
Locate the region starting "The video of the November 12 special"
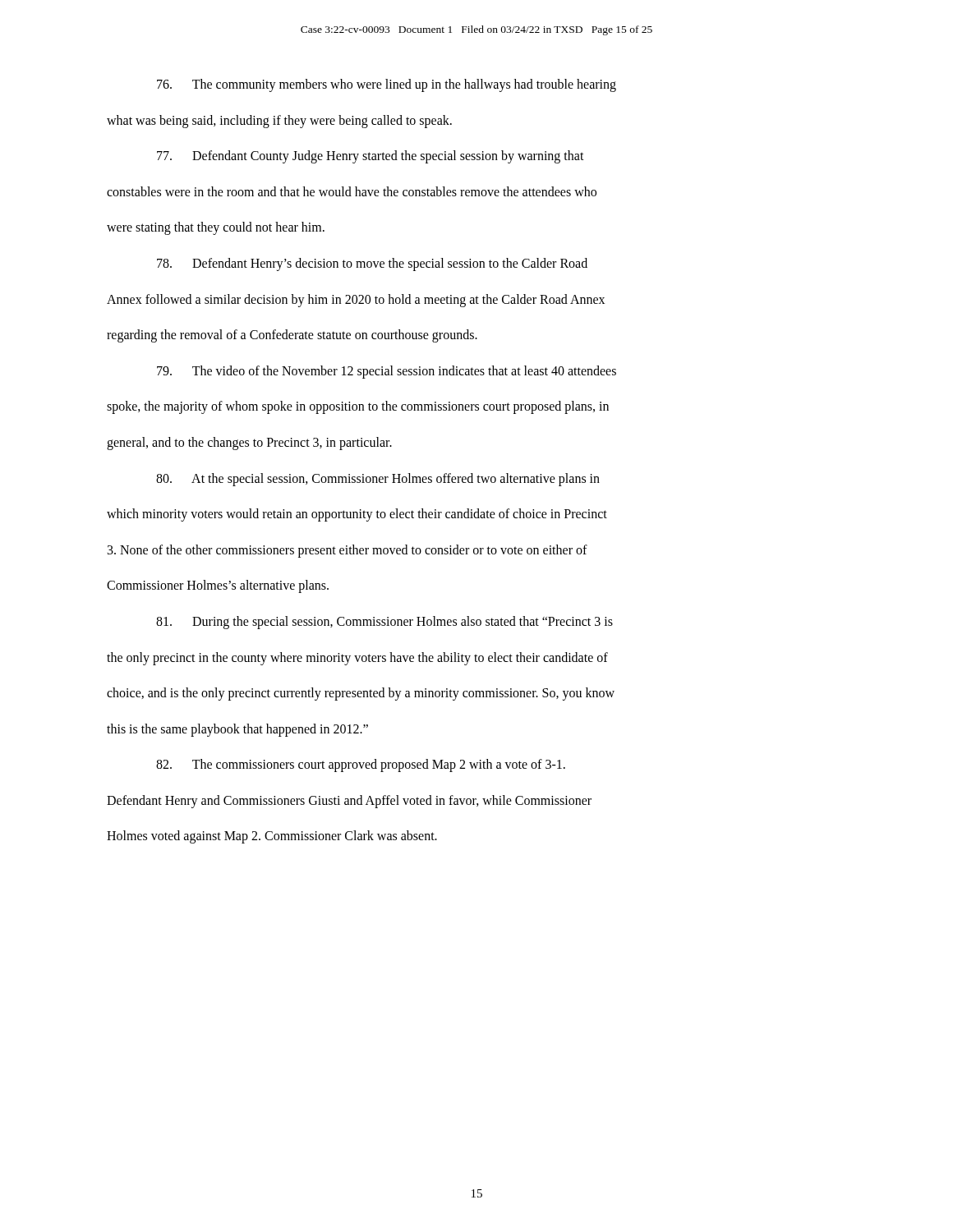coord(386,371)
